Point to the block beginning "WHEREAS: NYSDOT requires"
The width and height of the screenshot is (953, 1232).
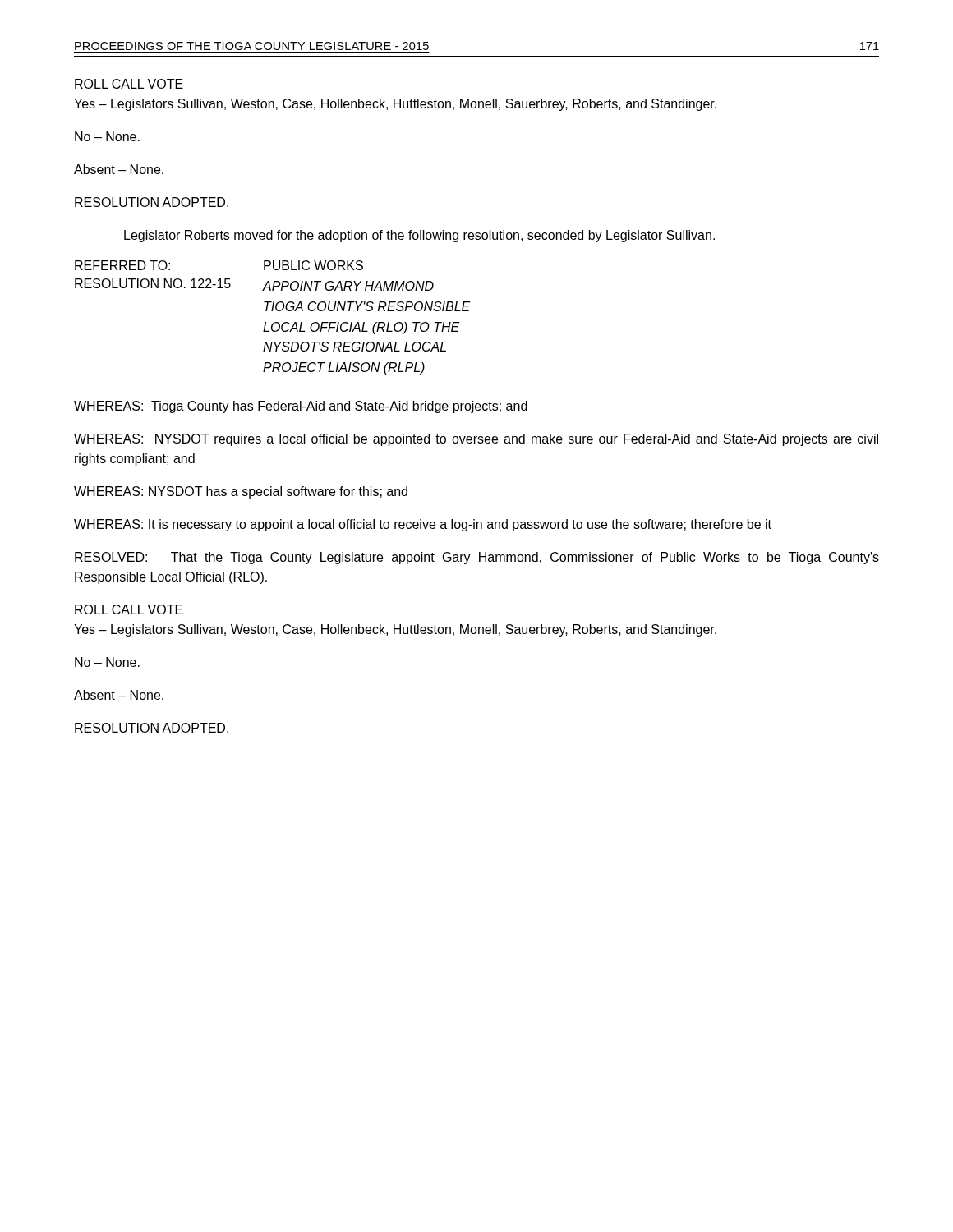coord(476,449)
